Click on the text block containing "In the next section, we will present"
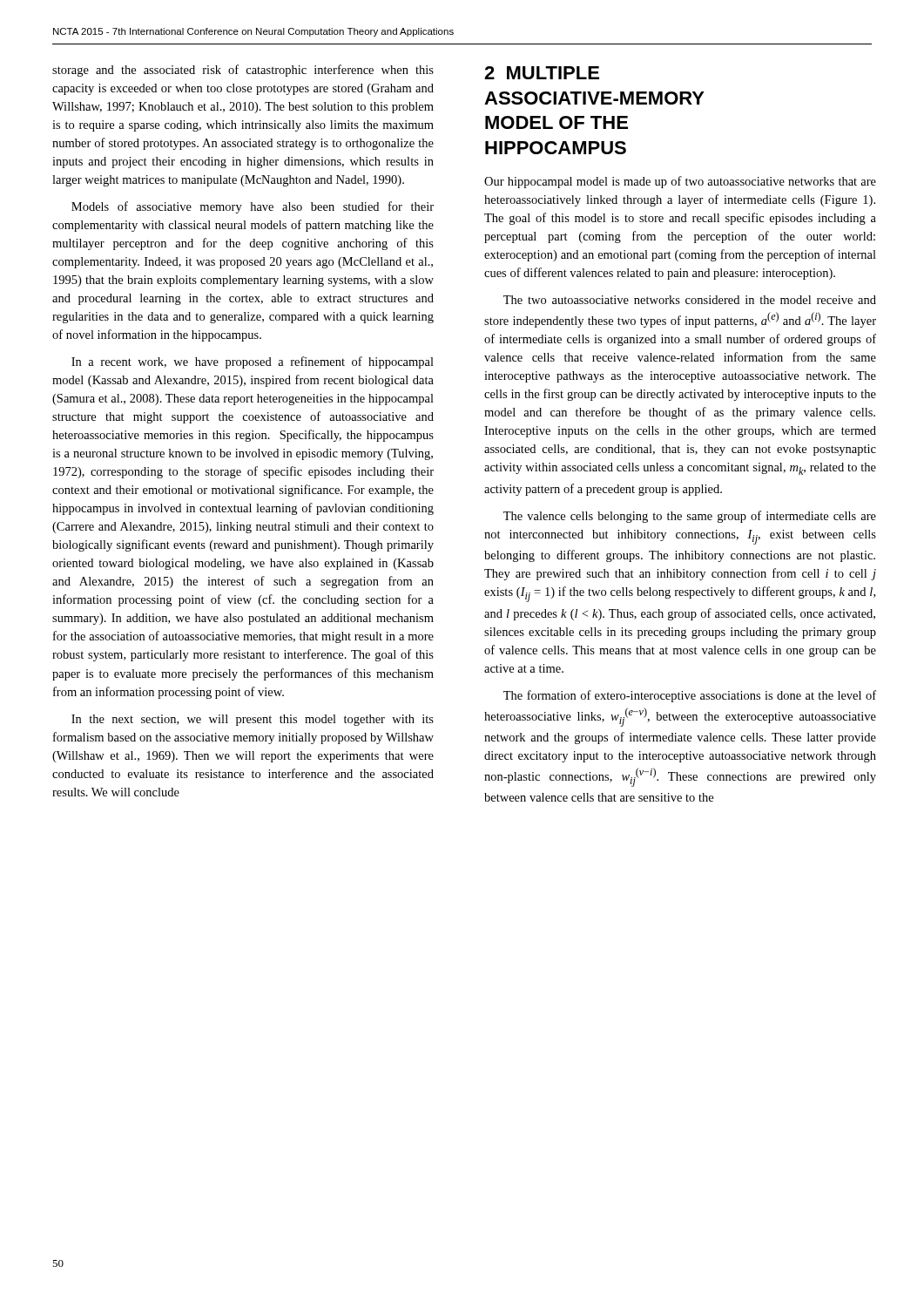 (243, 756)
